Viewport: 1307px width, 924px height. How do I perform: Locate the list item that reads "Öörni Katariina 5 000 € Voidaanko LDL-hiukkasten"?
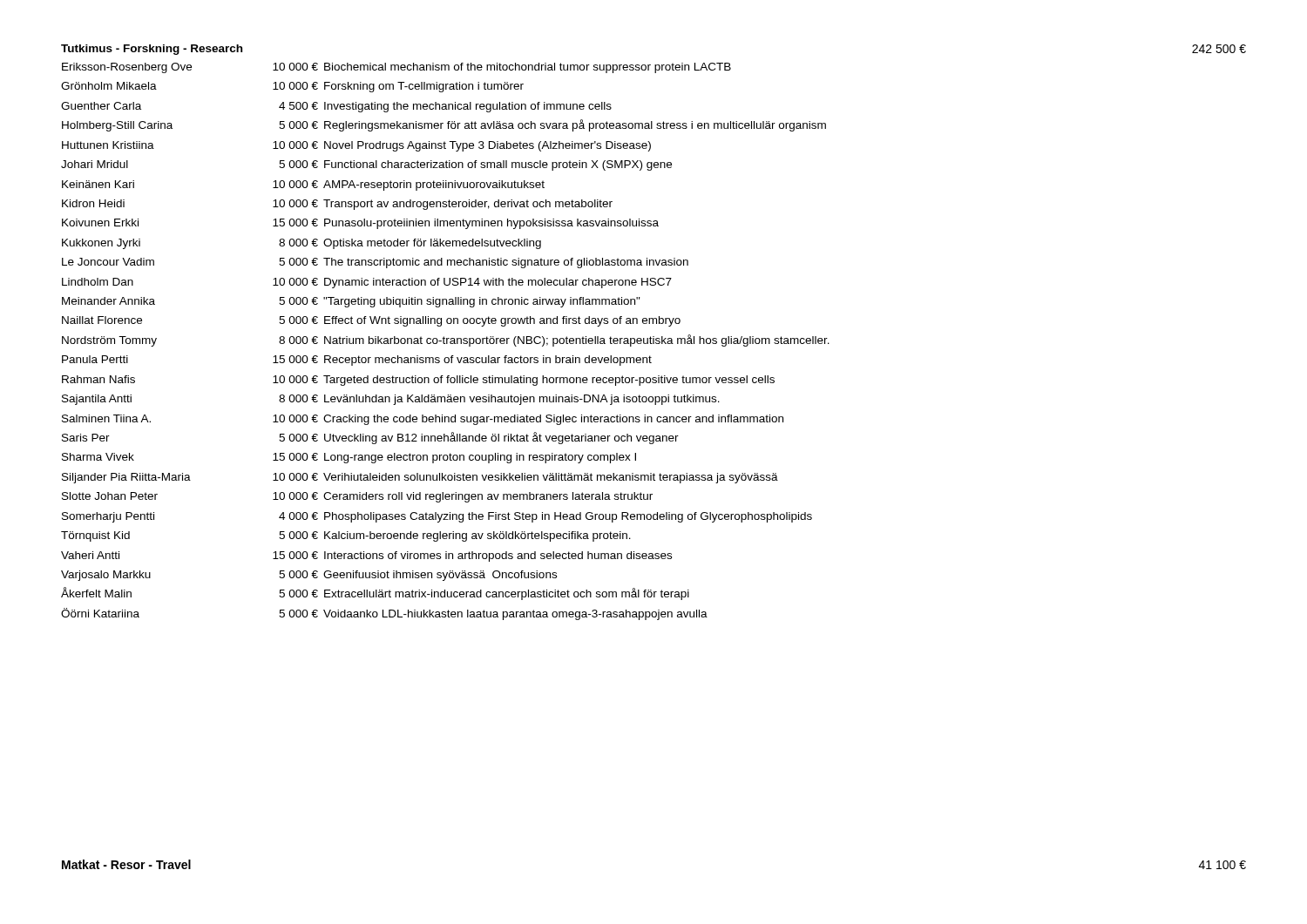[654, 614]
